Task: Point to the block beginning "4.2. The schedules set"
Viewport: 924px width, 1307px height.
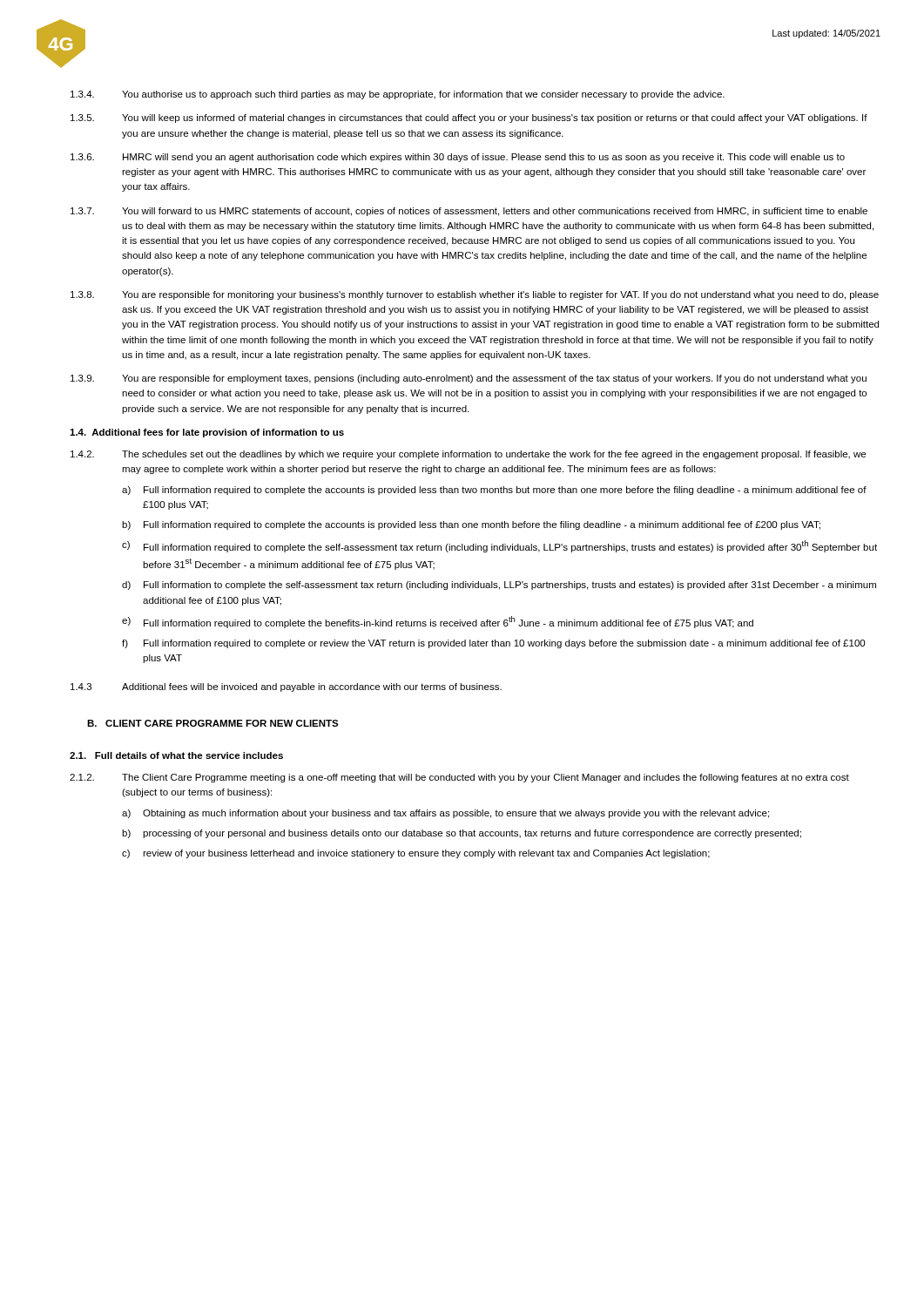Action: [475, 559]
